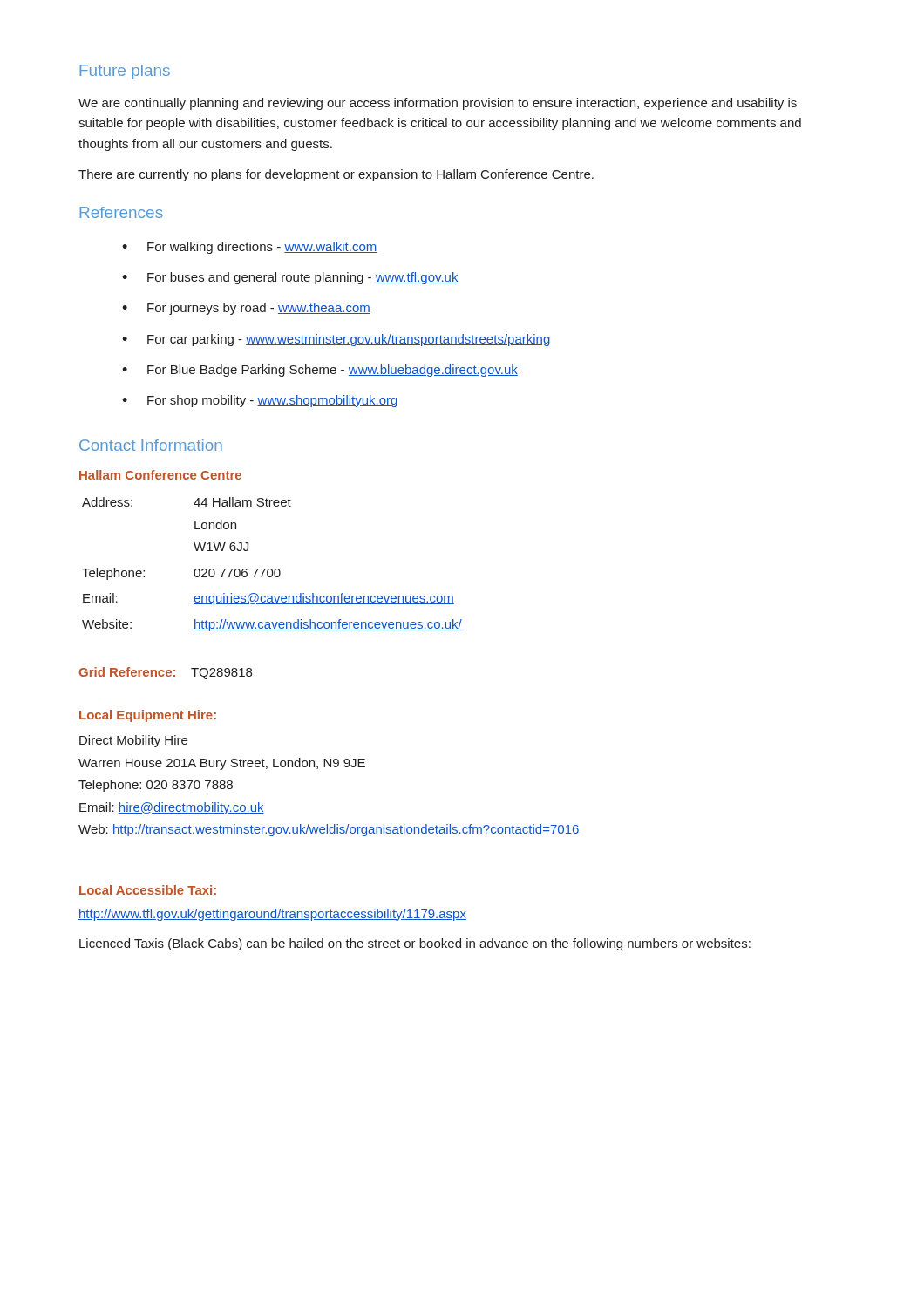Click on the element starting "• For journeys by road"
Image resolution: width=924 pixels, height=1308 pixels.
tap(246, 309)
